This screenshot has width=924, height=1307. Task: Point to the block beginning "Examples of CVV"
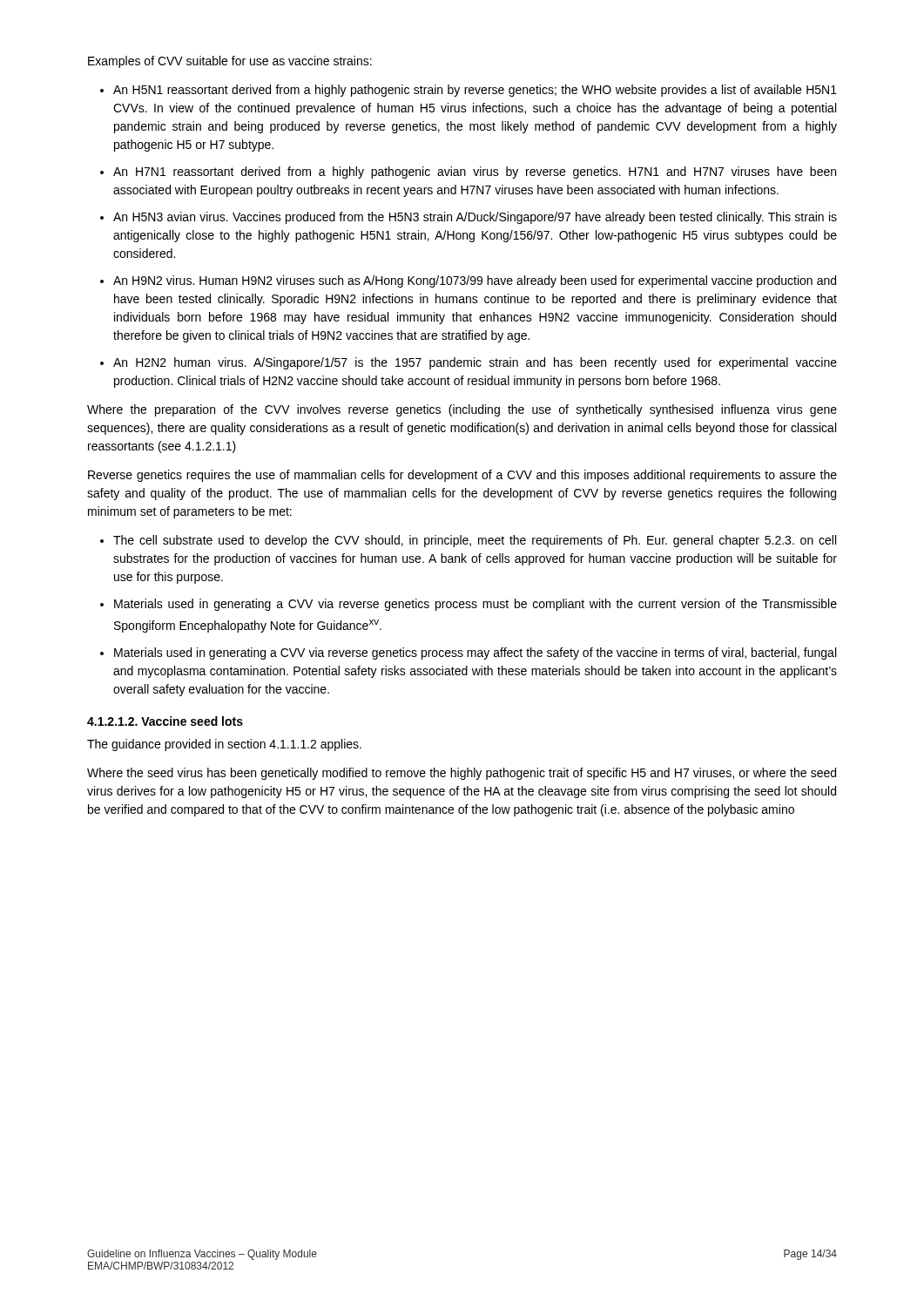point(230,61)
